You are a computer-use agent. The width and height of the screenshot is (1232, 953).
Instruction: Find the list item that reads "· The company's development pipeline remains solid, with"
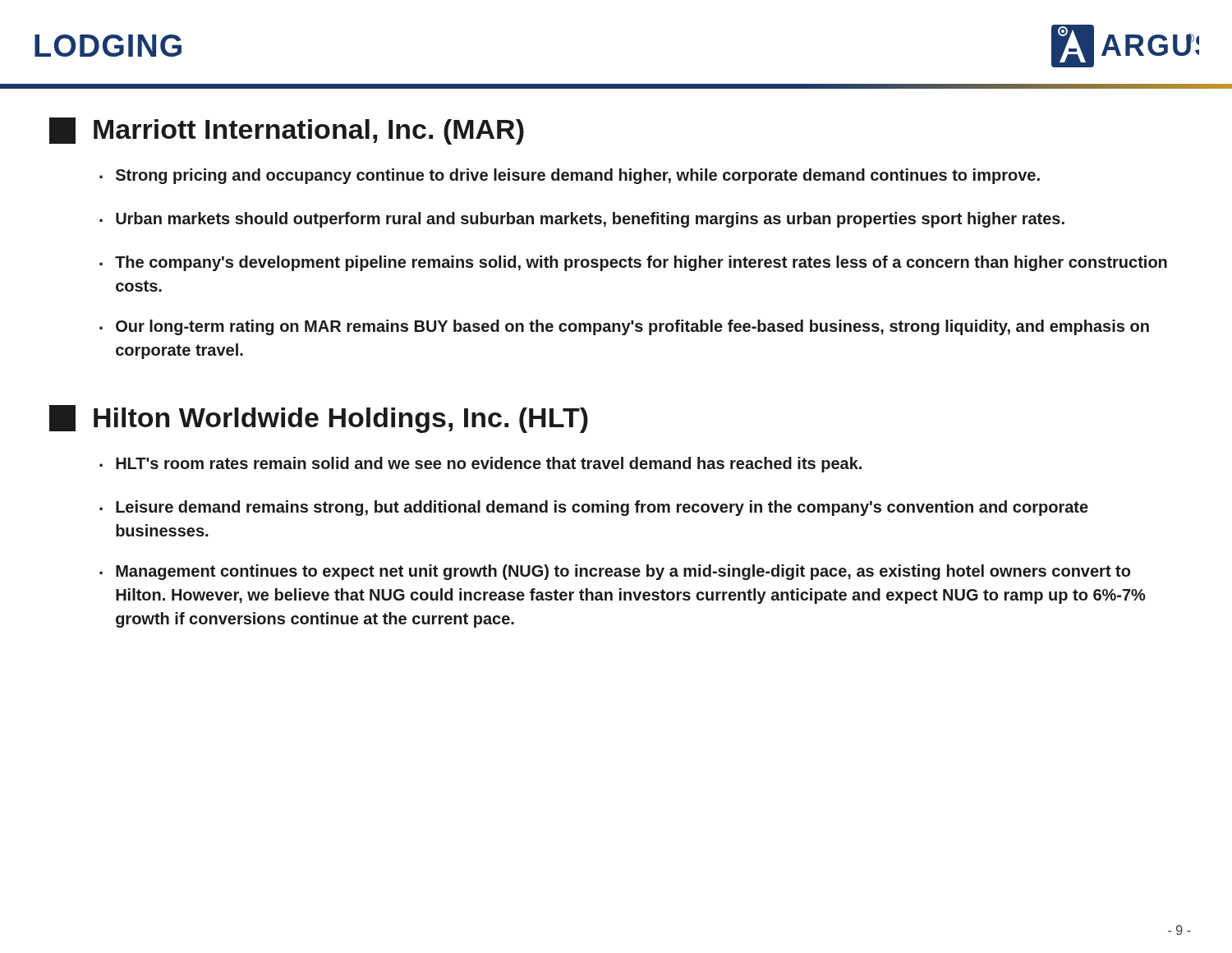(x=641, y=274)
